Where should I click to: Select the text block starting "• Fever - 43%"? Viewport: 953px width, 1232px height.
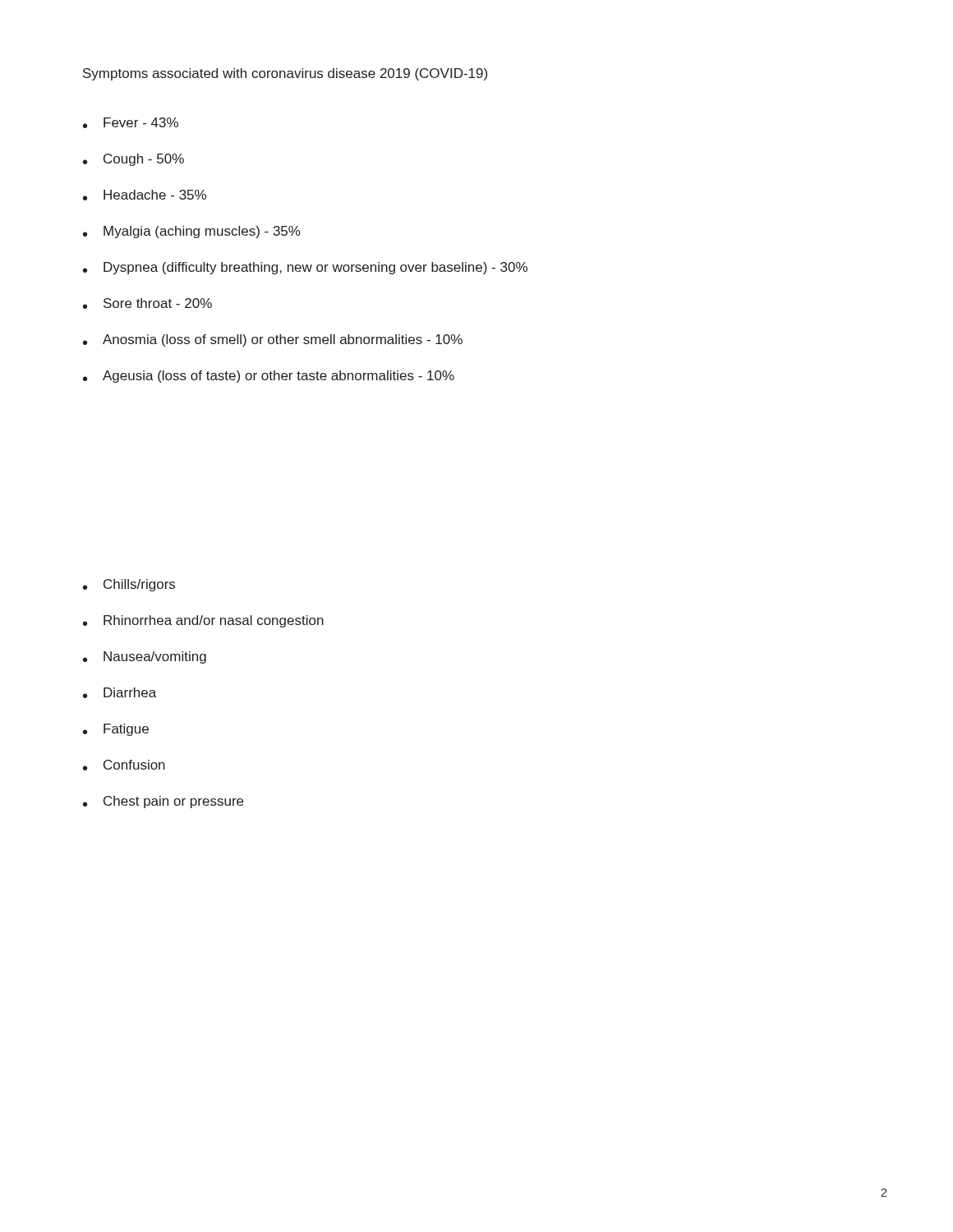point(130,126)
